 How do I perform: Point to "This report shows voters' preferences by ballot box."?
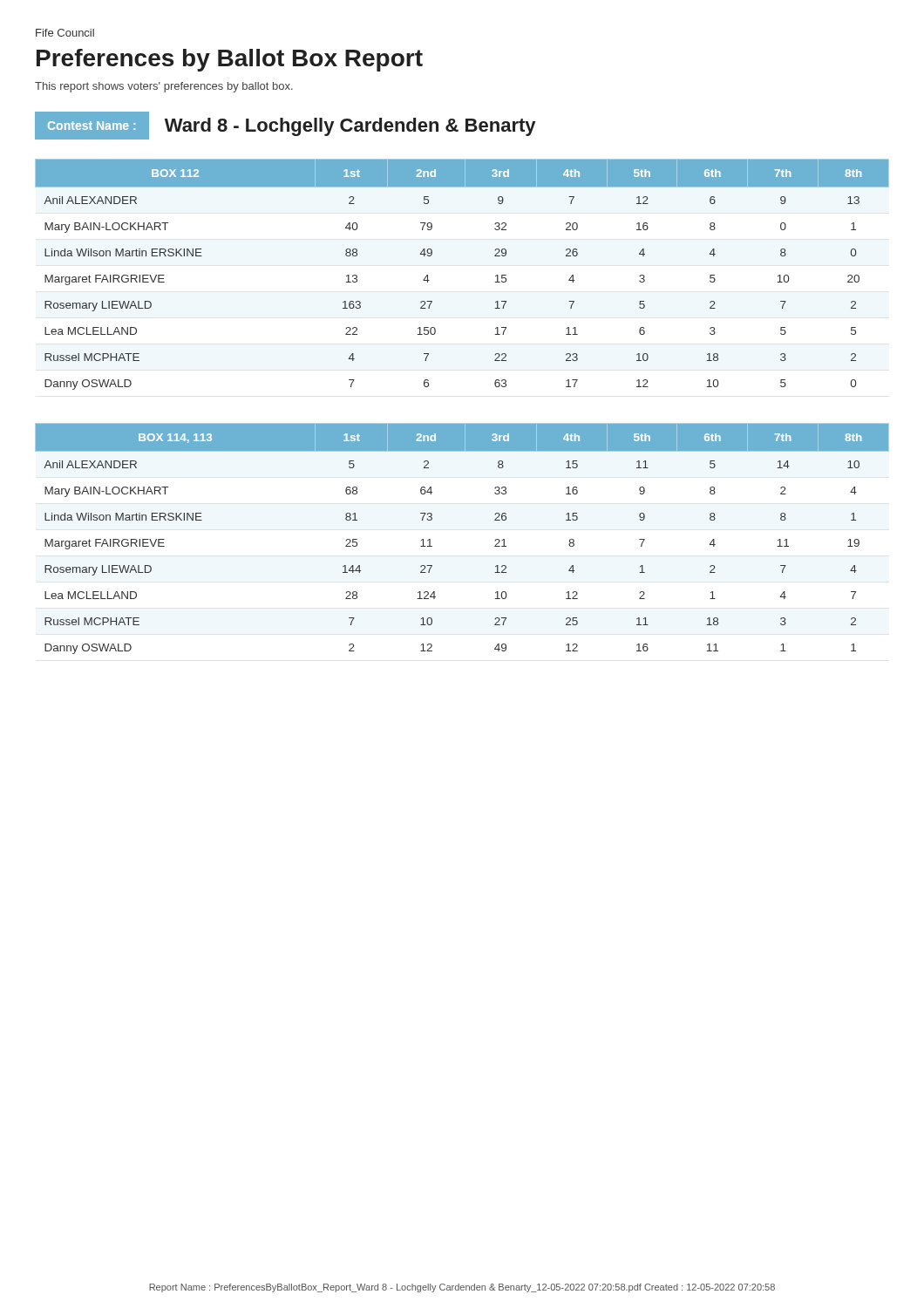pyautogui.click(x=164, y=86)
